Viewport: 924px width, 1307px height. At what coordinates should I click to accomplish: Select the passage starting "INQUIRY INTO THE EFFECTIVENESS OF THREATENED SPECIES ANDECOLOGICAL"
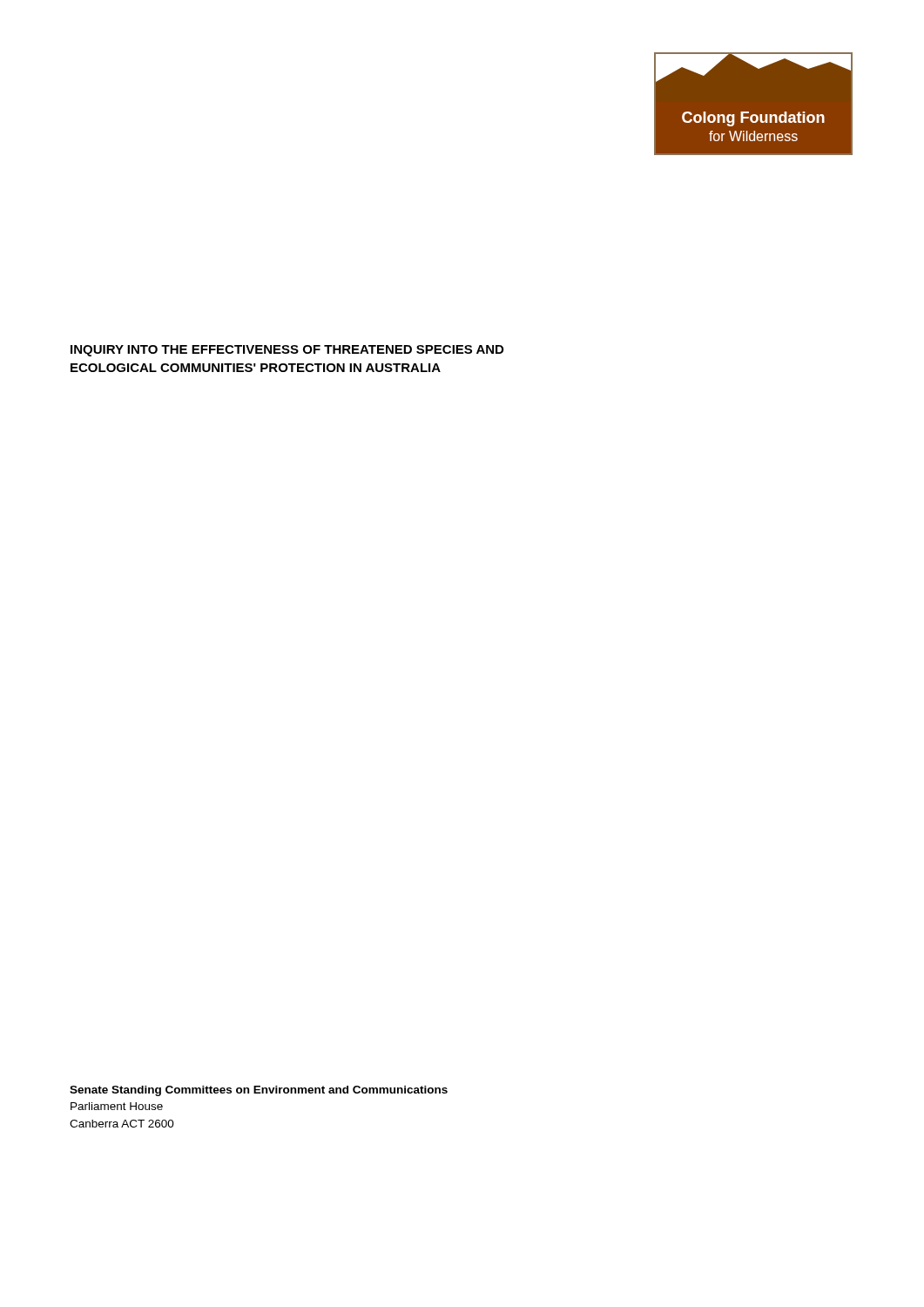tap(366, 358)
